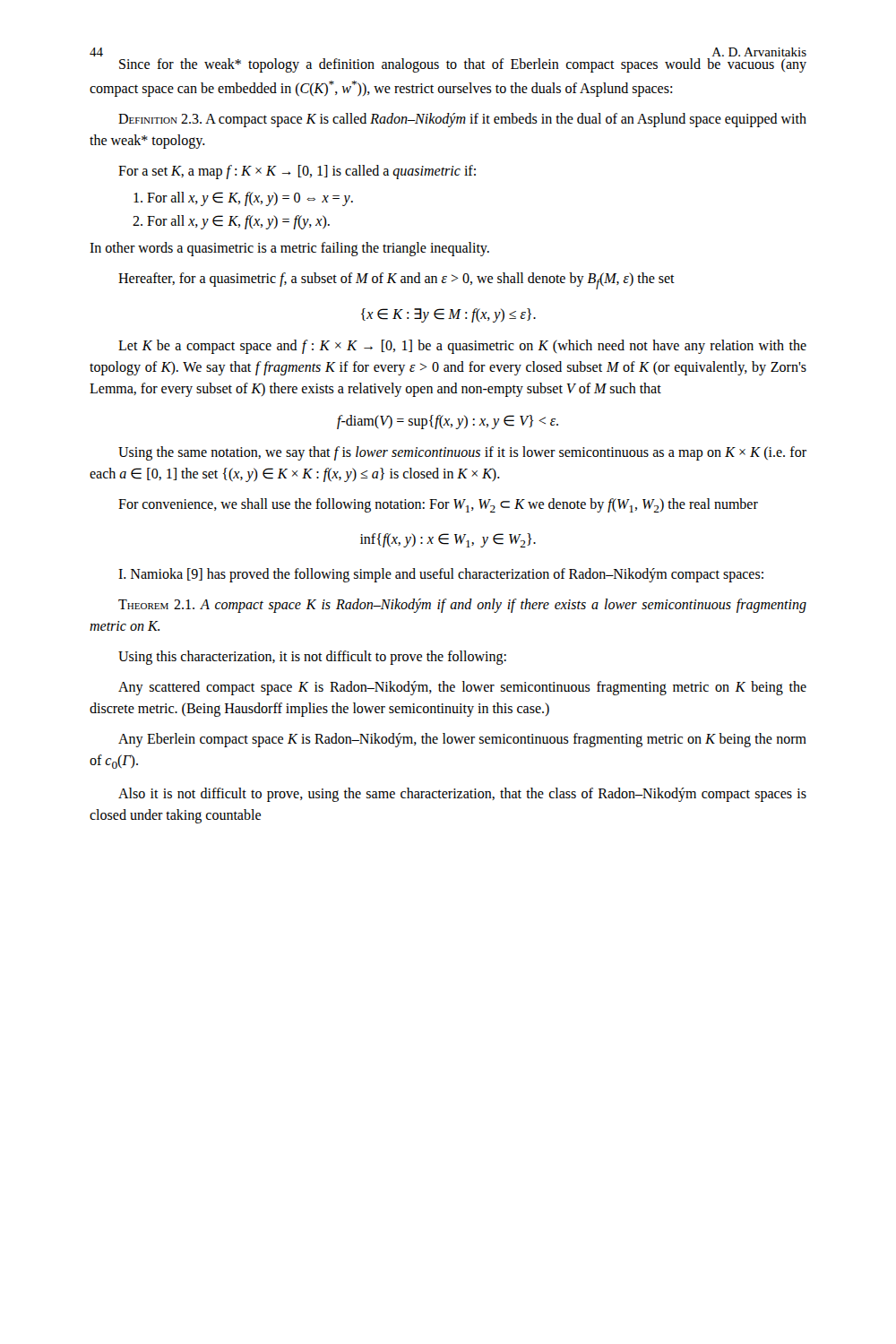
Task: Find the region starting "Using the same notation,"
Action: pos(448,463)
